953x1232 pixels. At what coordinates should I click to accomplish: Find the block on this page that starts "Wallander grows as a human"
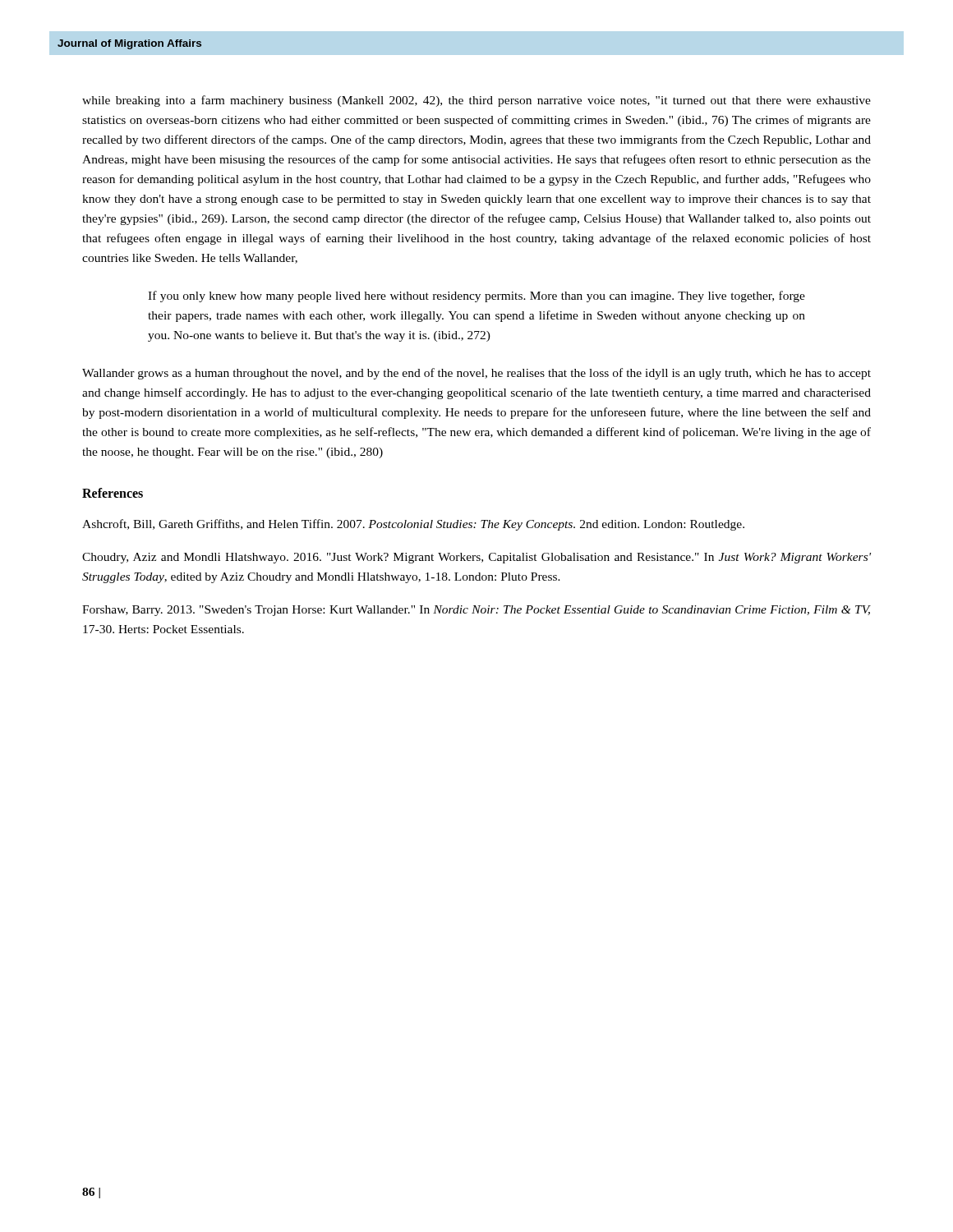pos(476,412)
